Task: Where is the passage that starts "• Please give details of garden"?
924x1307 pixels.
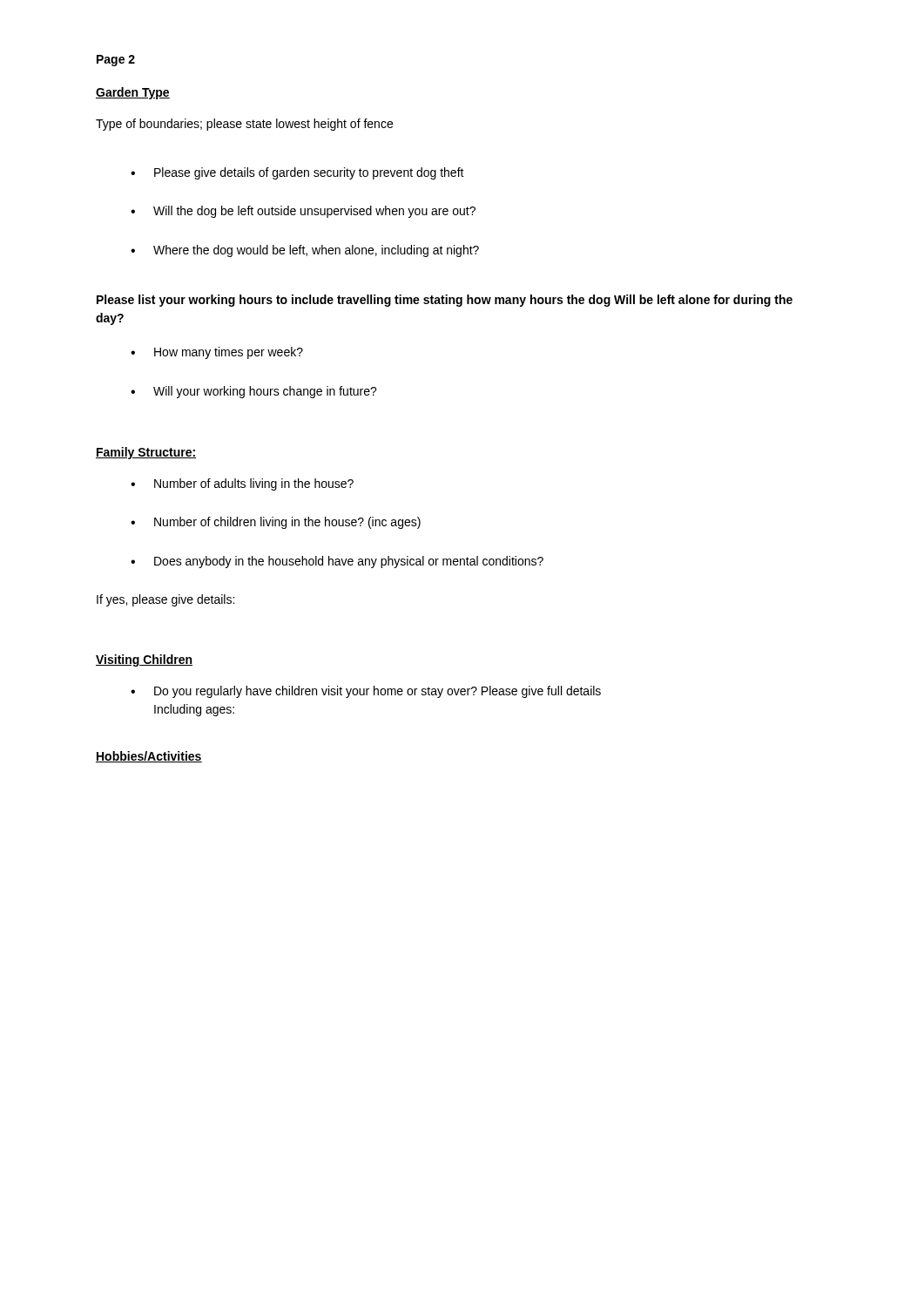Action: [297, 174]
